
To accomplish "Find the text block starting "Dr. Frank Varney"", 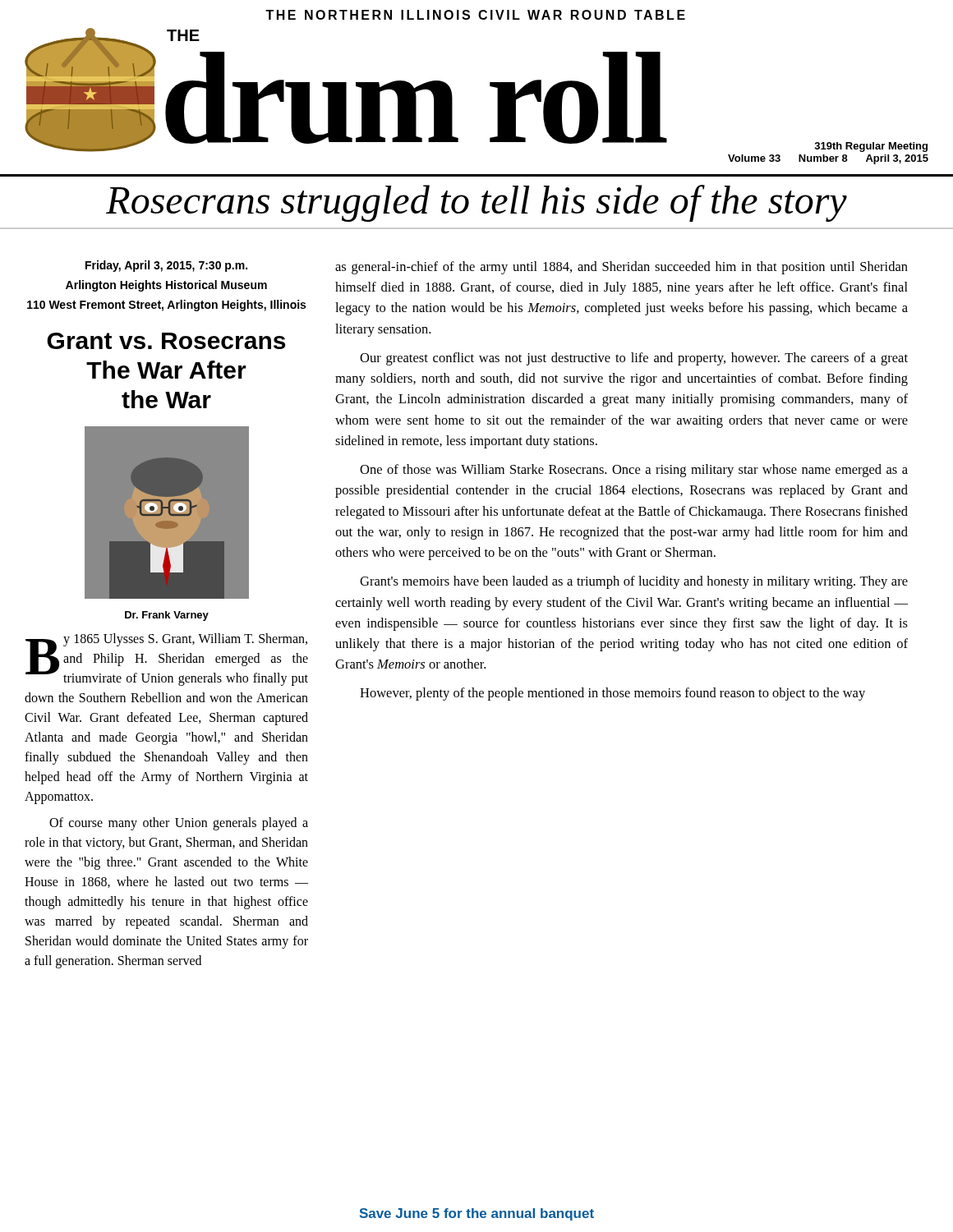I will pyautogui.click(x=166, y=615).
